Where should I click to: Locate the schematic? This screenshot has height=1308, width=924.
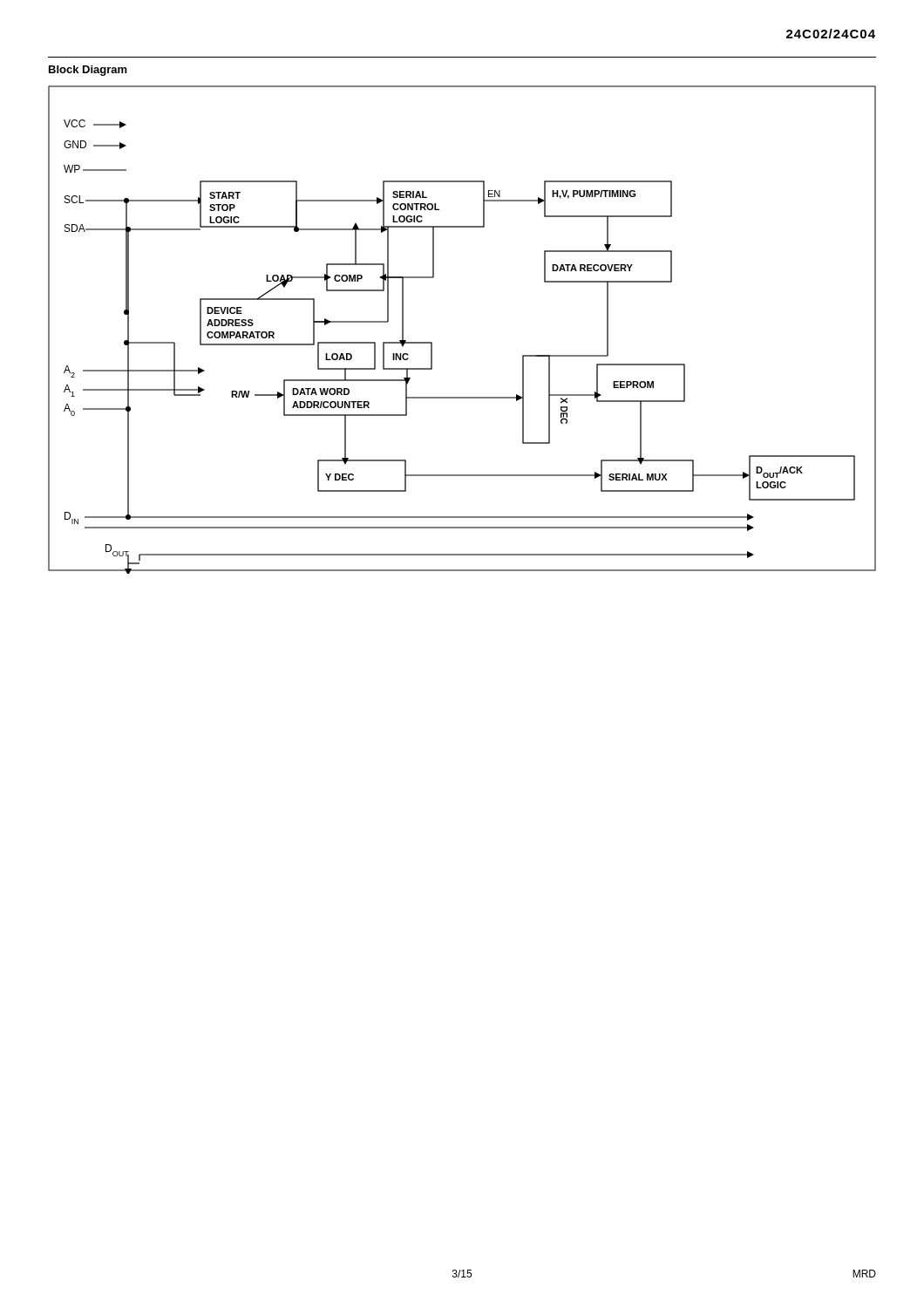point(462,330)
